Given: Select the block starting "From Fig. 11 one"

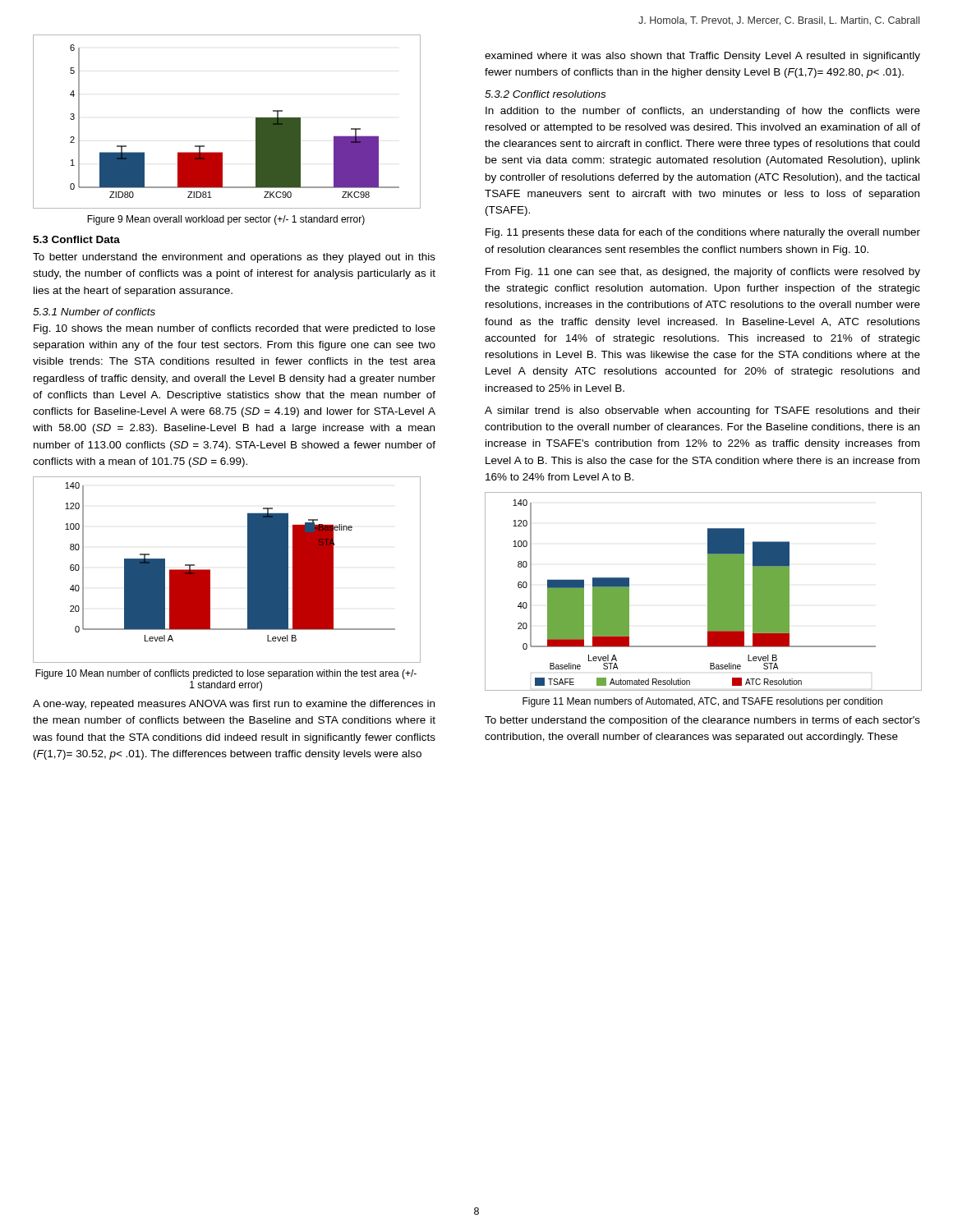Looking at the screenshot, I should tap(702, 330).
